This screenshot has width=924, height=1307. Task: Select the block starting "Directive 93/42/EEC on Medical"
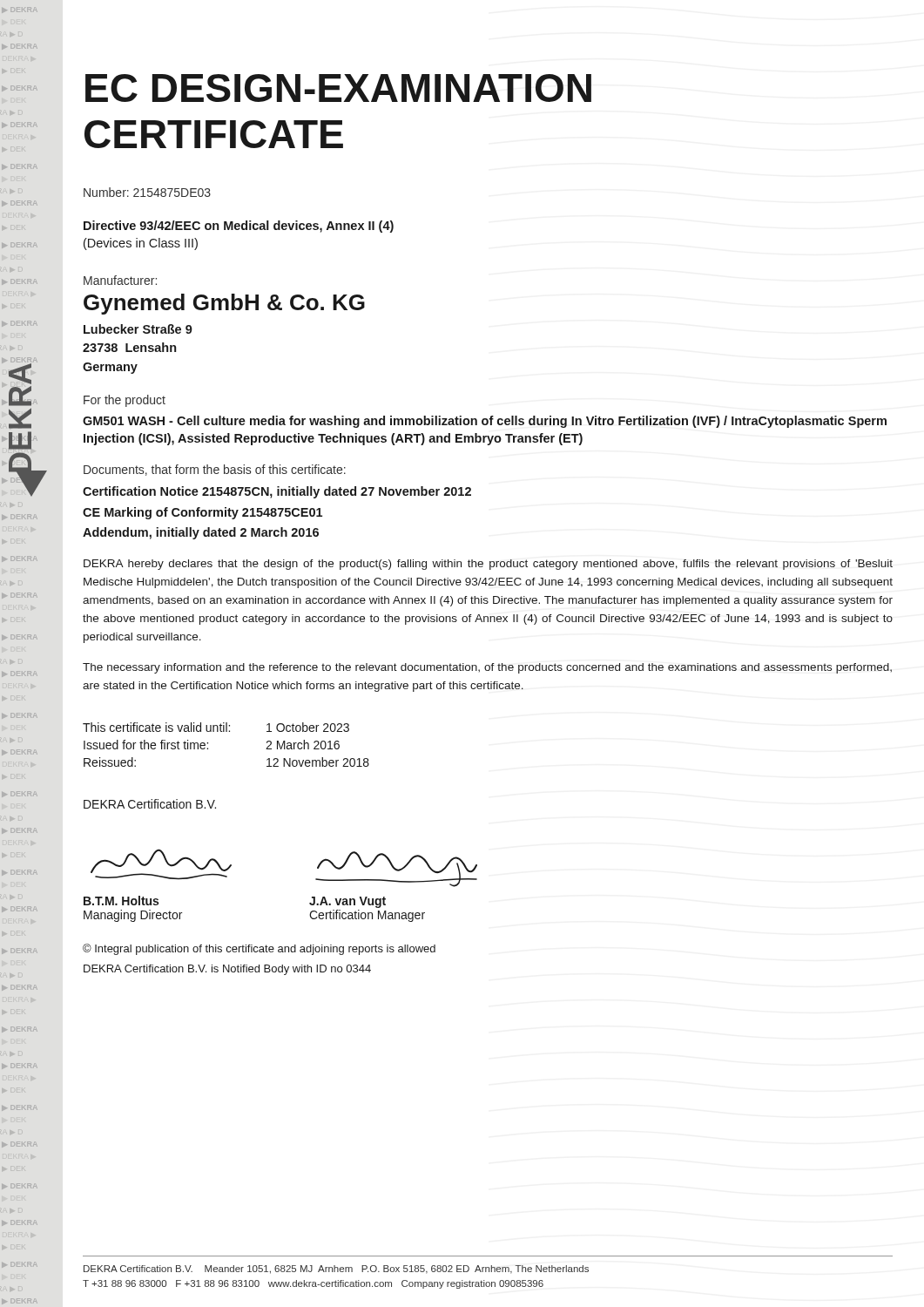239,227
